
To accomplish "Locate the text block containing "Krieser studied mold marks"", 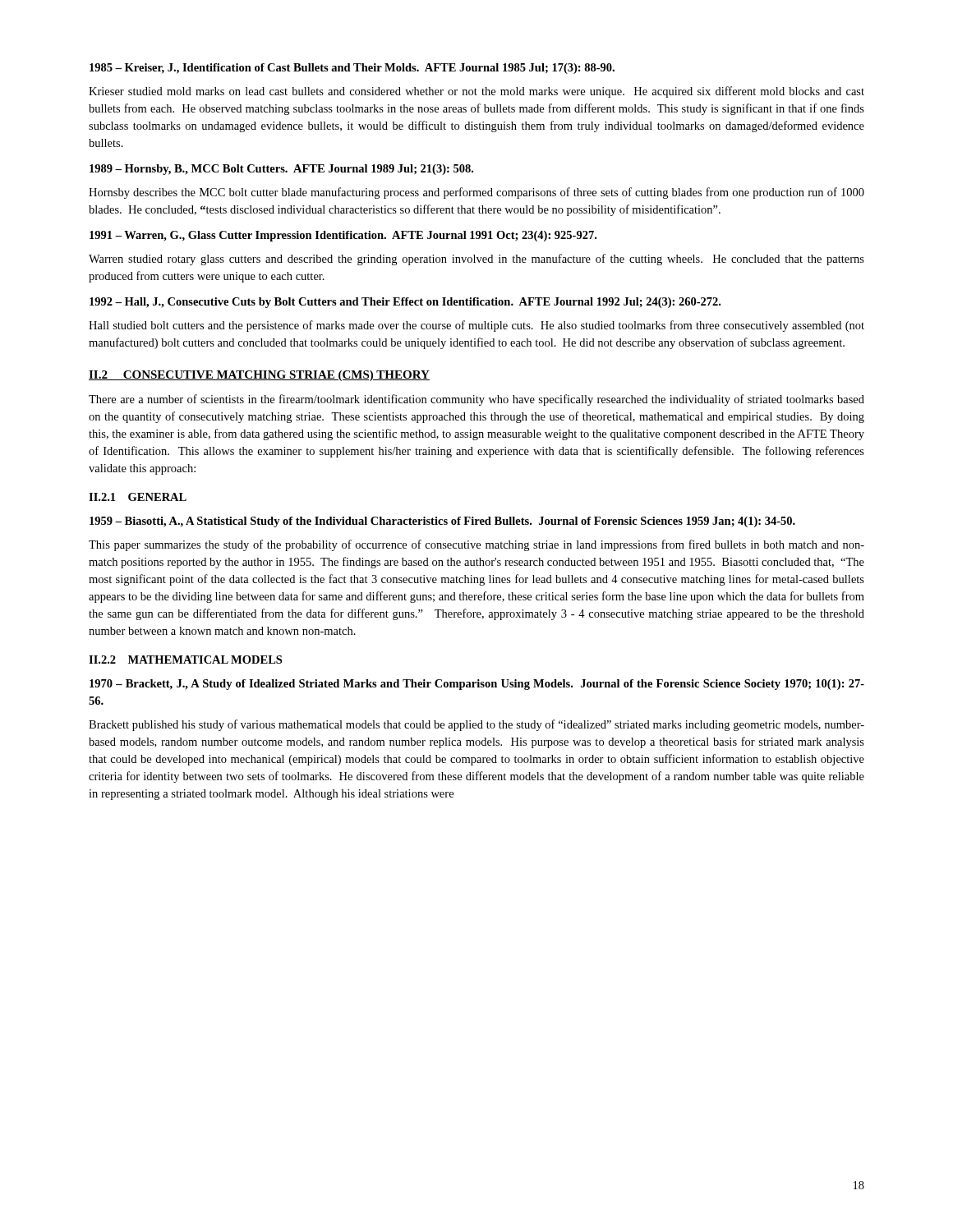I will tap(476, 117).
